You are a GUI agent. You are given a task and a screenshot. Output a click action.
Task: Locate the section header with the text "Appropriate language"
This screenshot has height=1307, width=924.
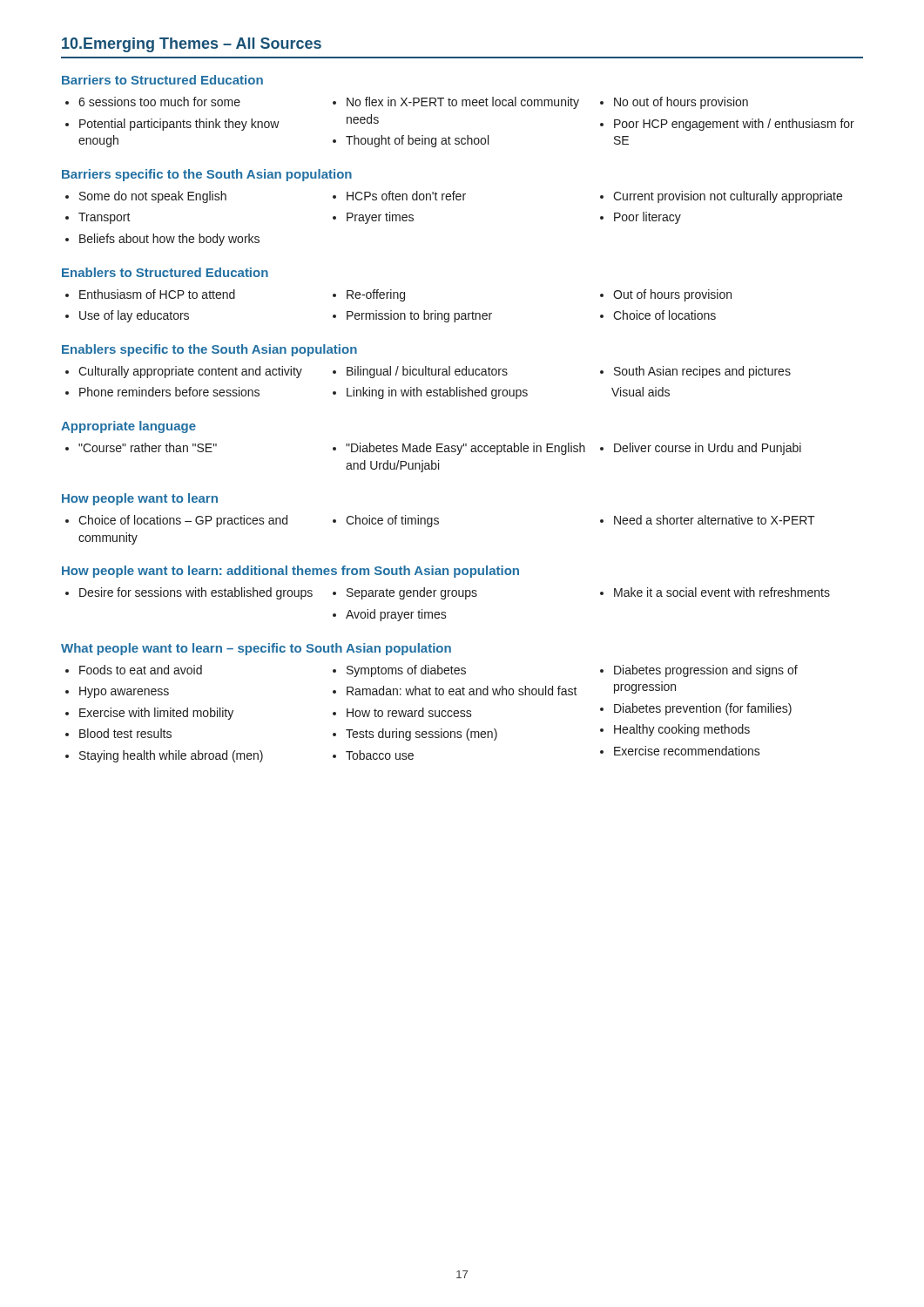pyautogui.click(x=128, y=426)
